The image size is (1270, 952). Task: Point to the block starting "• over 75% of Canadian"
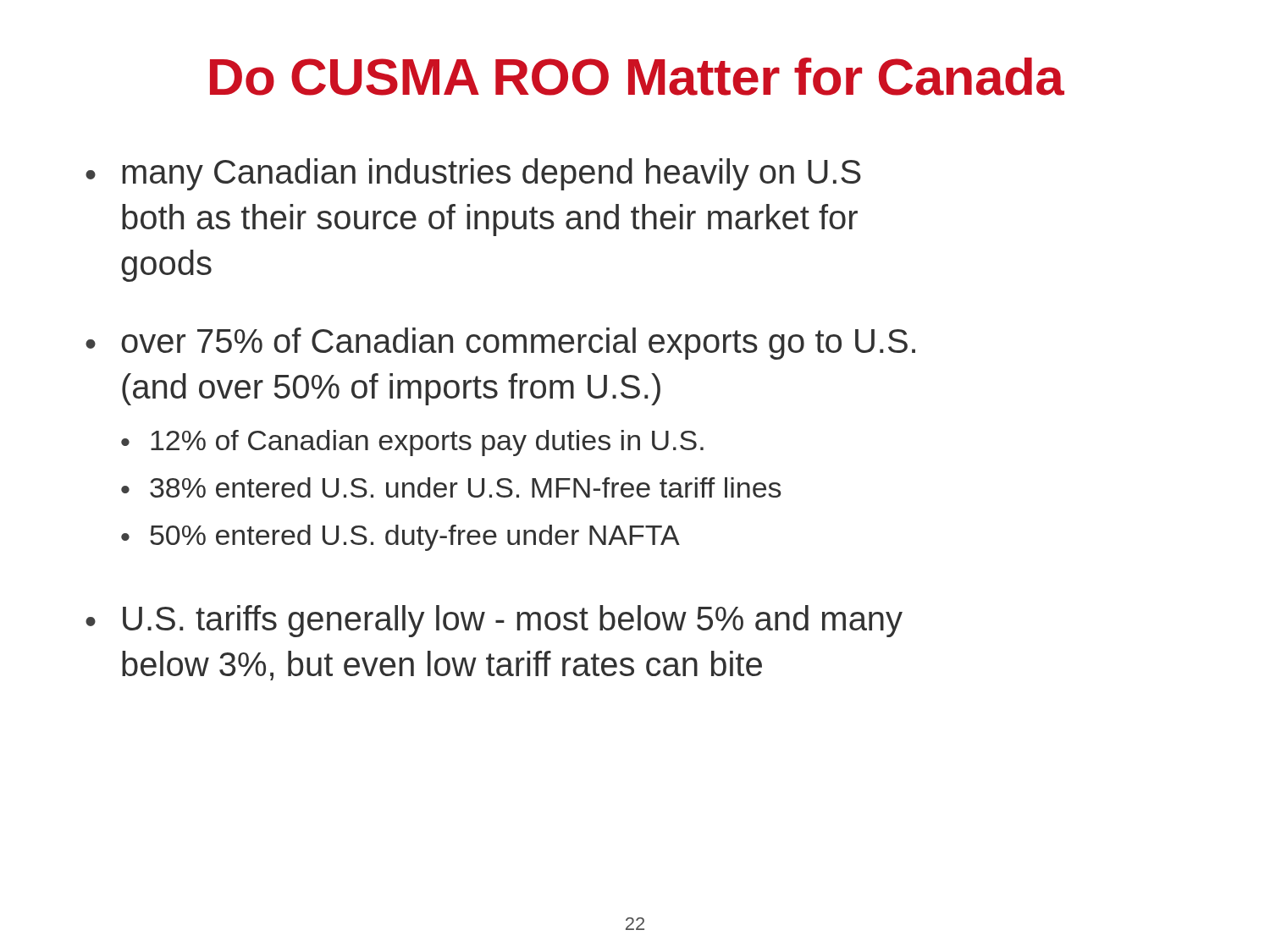coord(502,441)
